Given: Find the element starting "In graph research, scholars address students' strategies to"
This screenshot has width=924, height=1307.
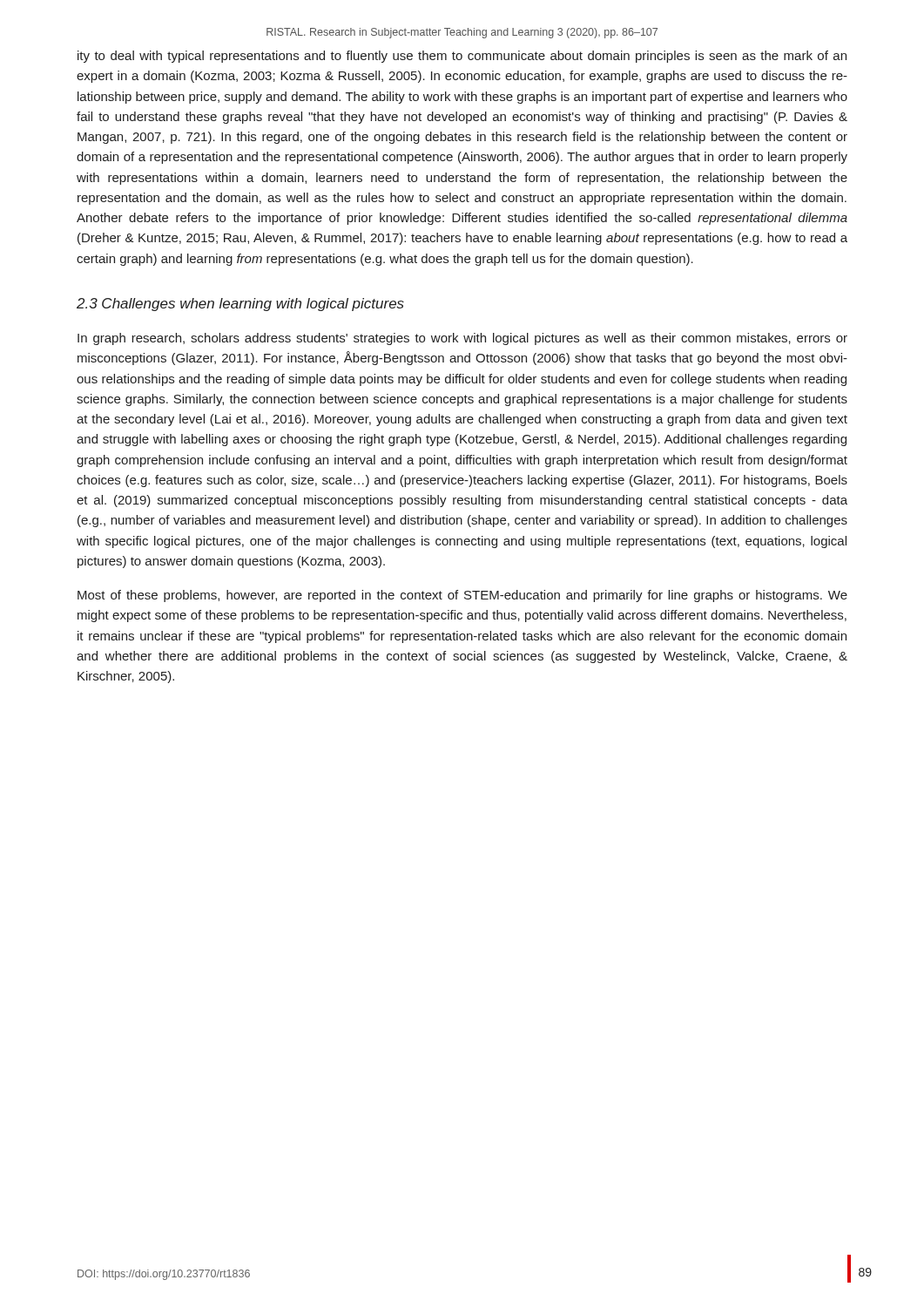Looking at the screenshot, I should (462, 449).
